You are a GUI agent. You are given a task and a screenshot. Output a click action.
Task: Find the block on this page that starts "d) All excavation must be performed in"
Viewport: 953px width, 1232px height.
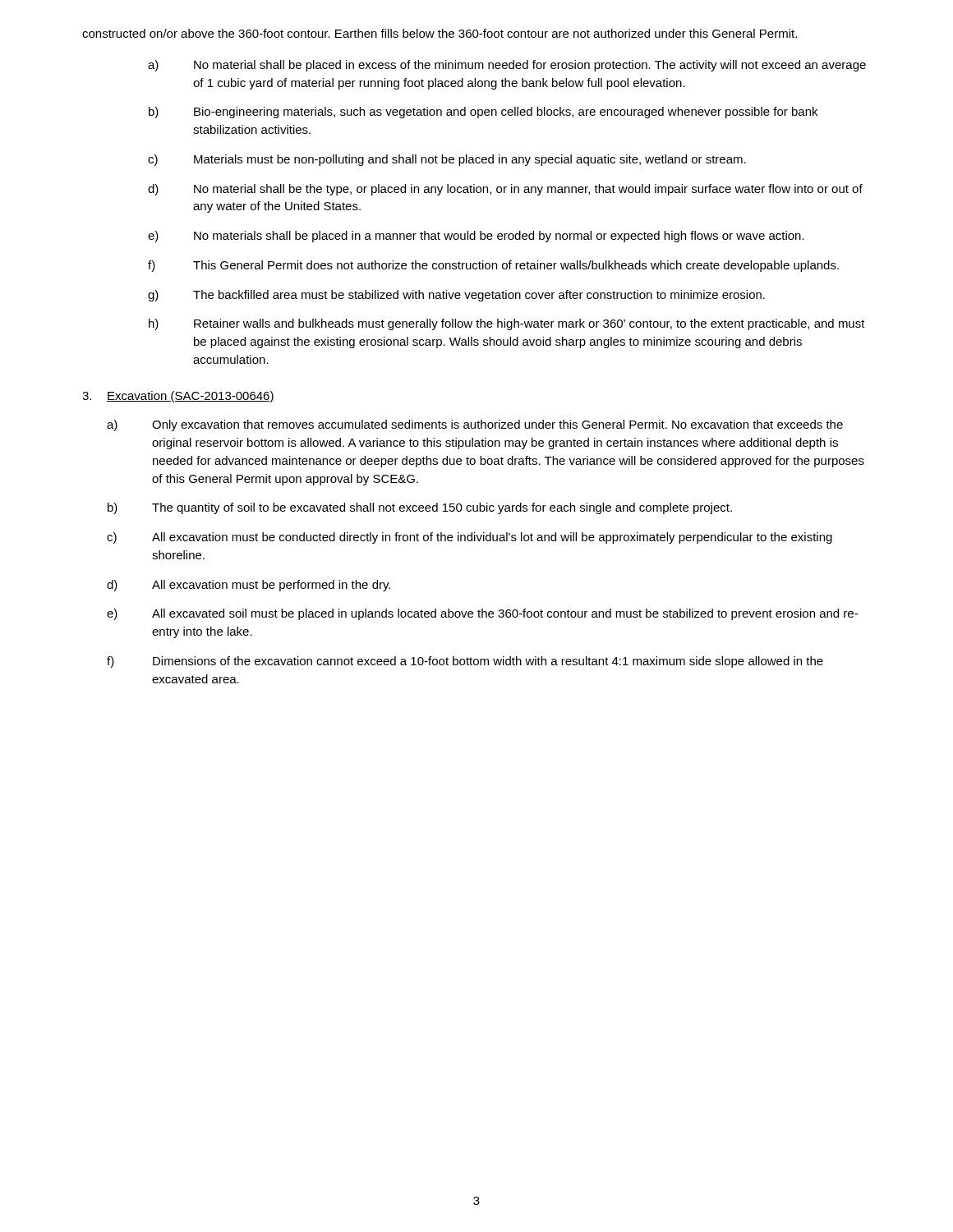(249, 586)
